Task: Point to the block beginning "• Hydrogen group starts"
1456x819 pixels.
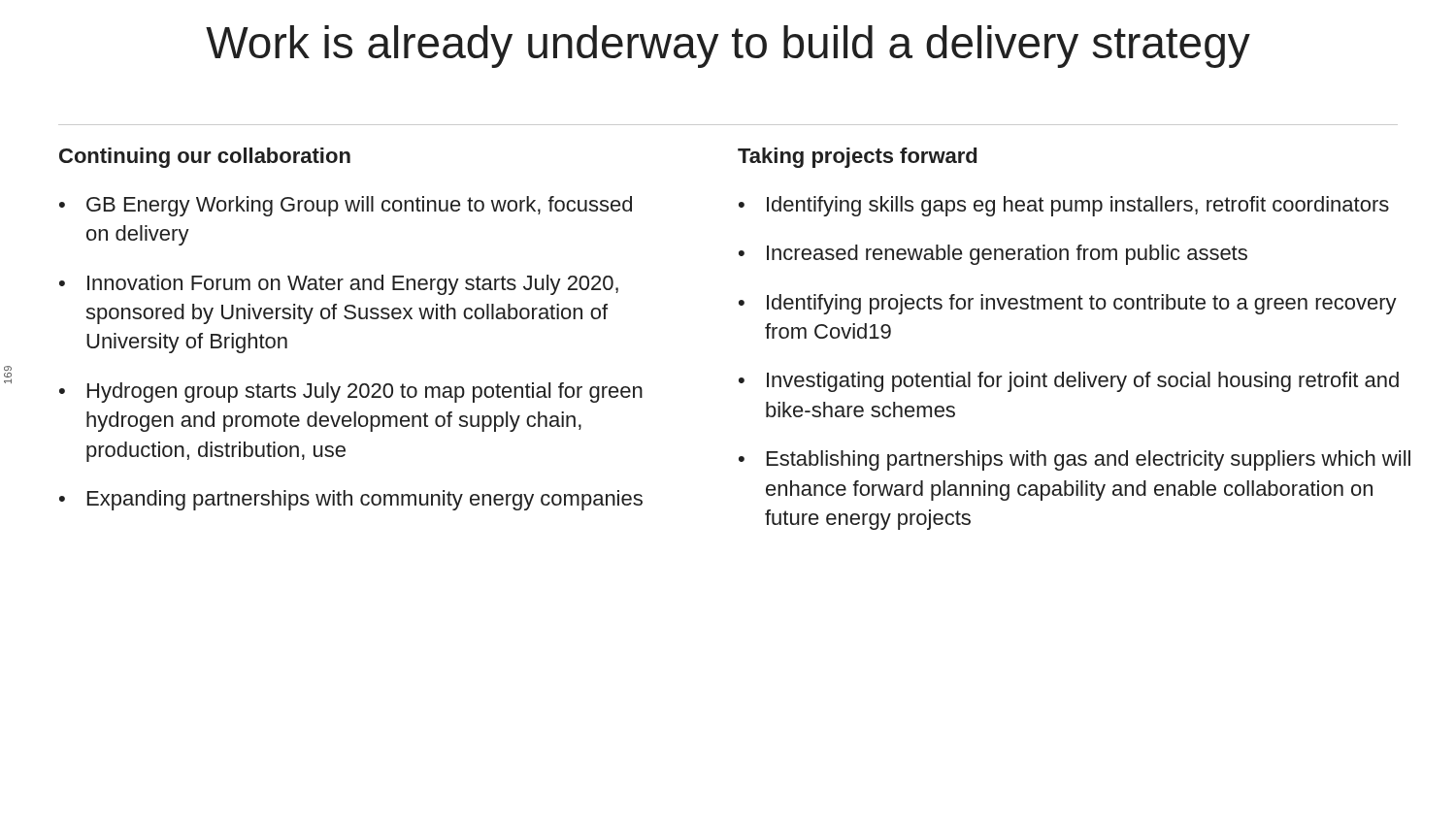Action: (x=359, y=421)
